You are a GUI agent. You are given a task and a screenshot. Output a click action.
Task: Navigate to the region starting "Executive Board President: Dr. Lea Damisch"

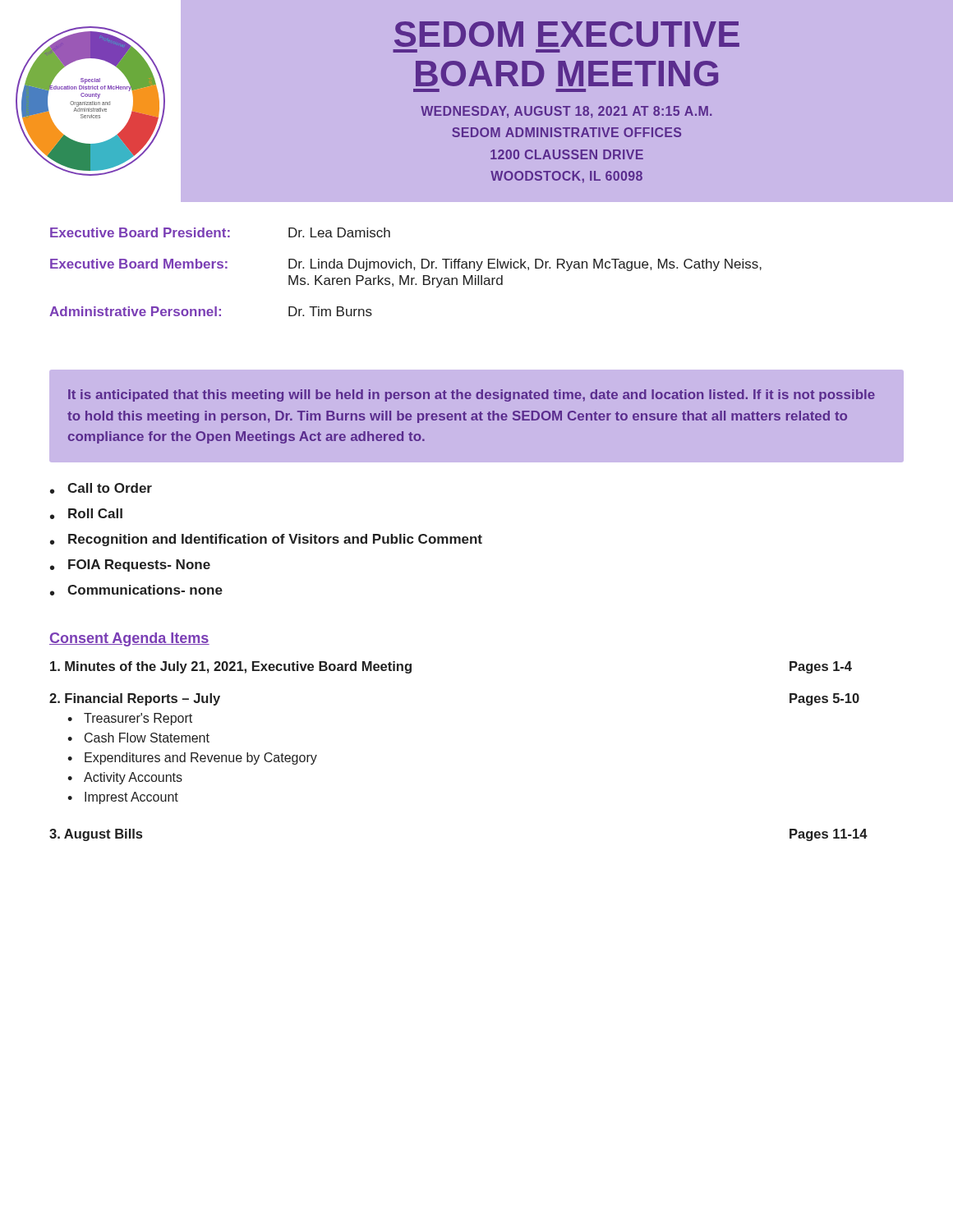tap(220, 232)
